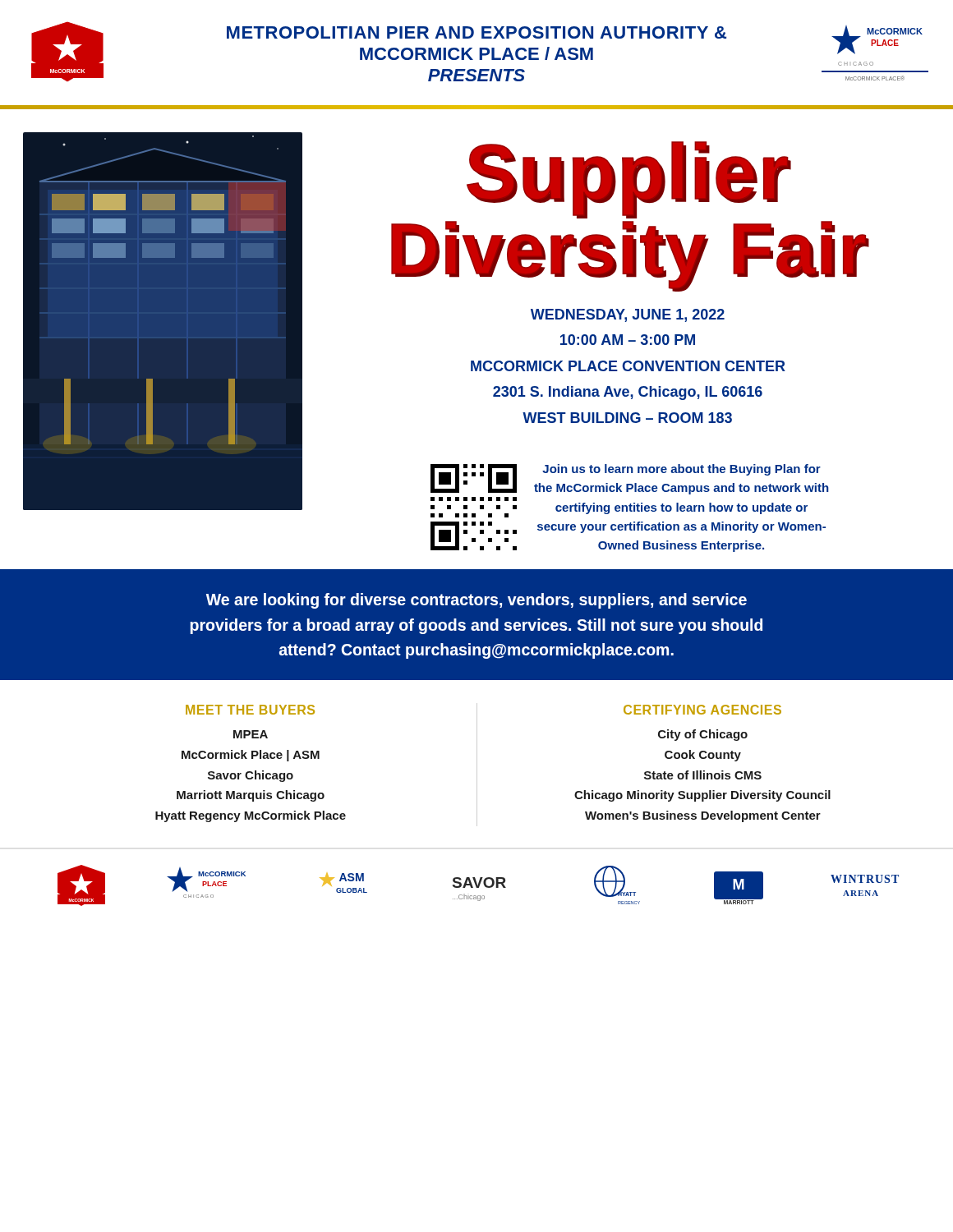Locate the section header that says "MEET THE BUYERS"

[x=250, y=710]
